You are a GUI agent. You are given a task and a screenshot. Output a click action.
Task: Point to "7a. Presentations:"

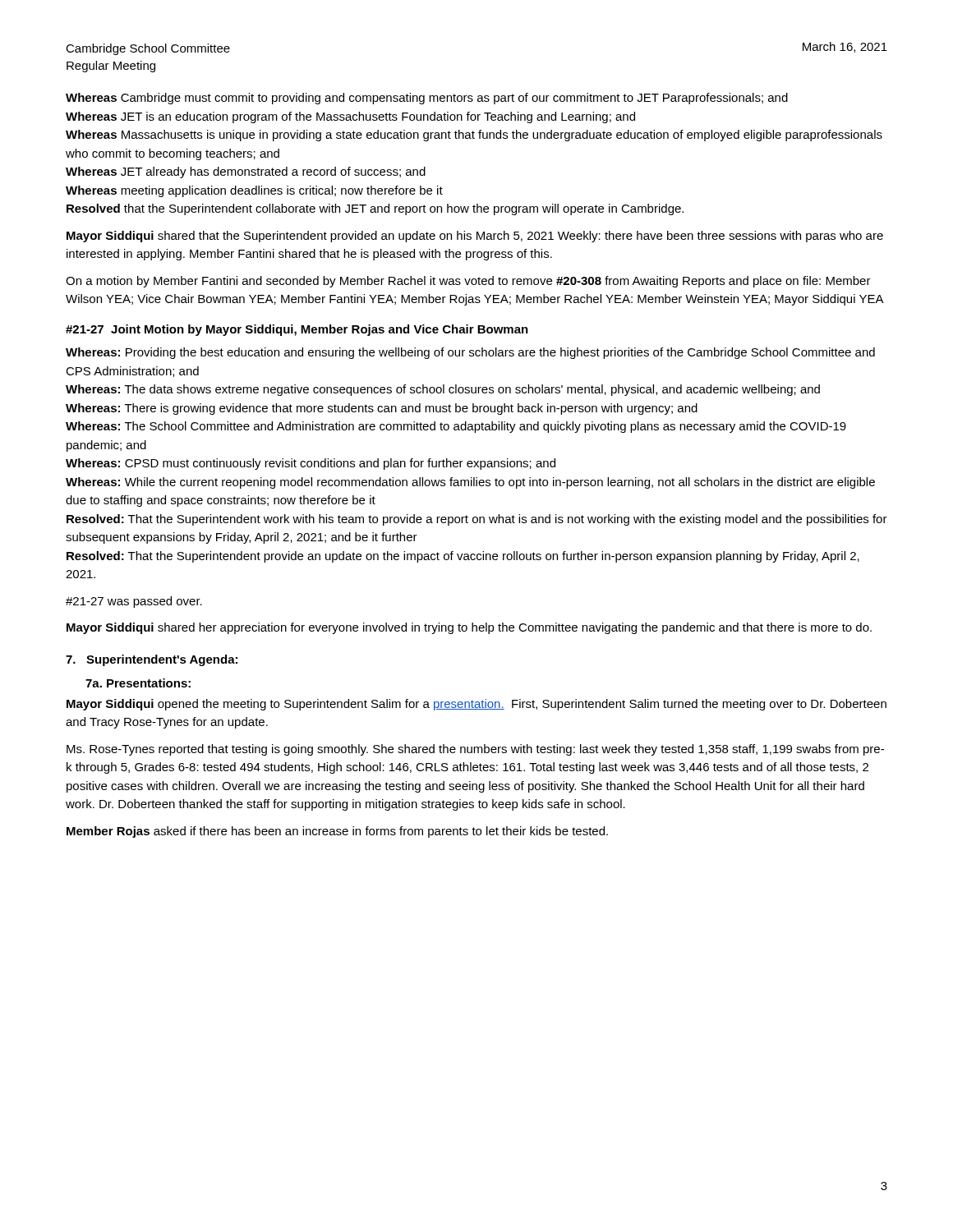(x=139, y=683)
